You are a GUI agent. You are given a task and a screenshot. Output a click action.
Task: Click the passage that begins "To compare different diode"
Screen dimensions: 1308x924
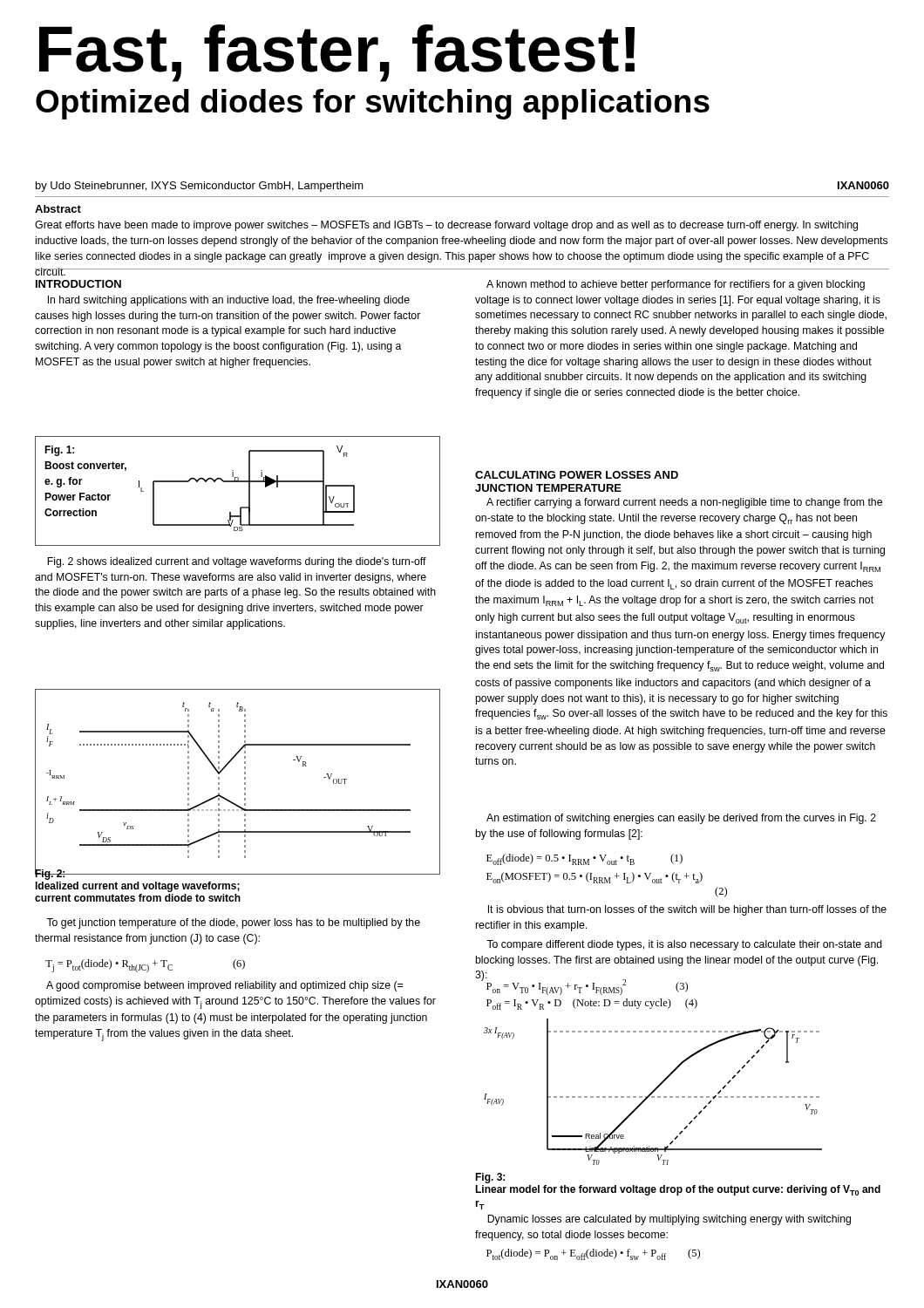(x=679, y=960)
